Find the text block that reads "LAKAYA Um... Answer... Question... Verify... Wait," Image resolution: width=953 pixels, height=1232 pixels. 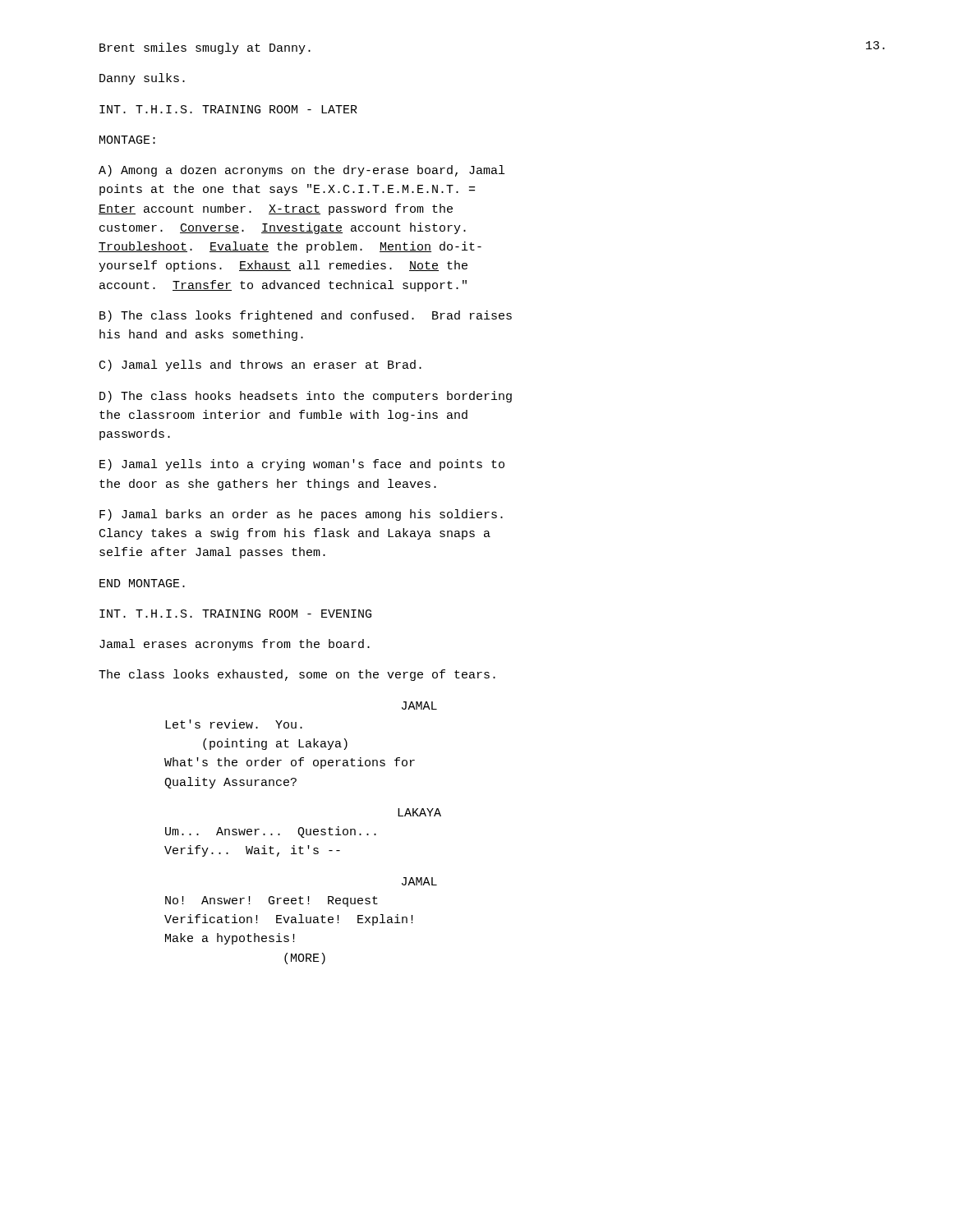tap(419, 812)
